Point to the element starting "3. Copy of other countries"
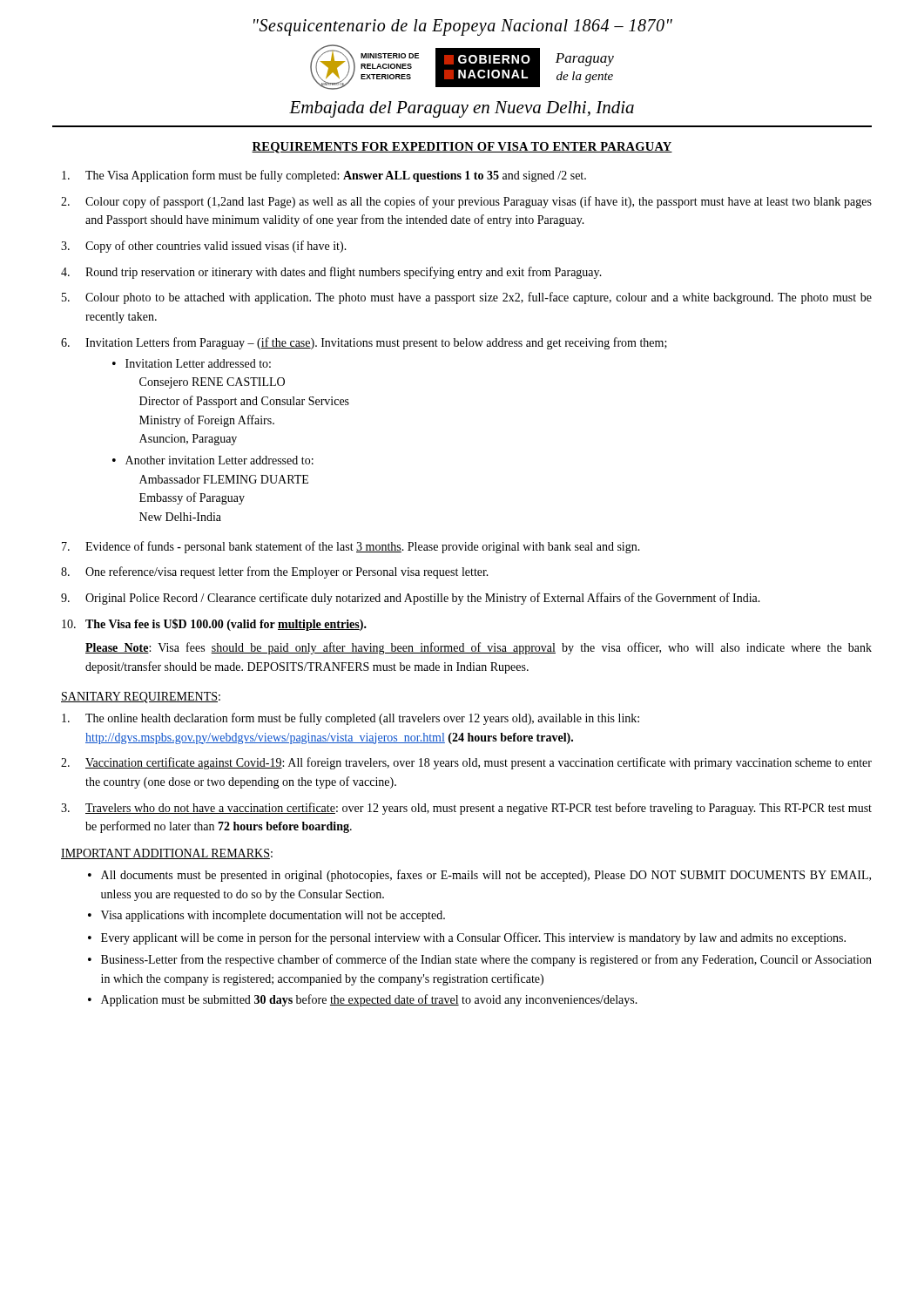924x1307 pixels. click(204, 247)
